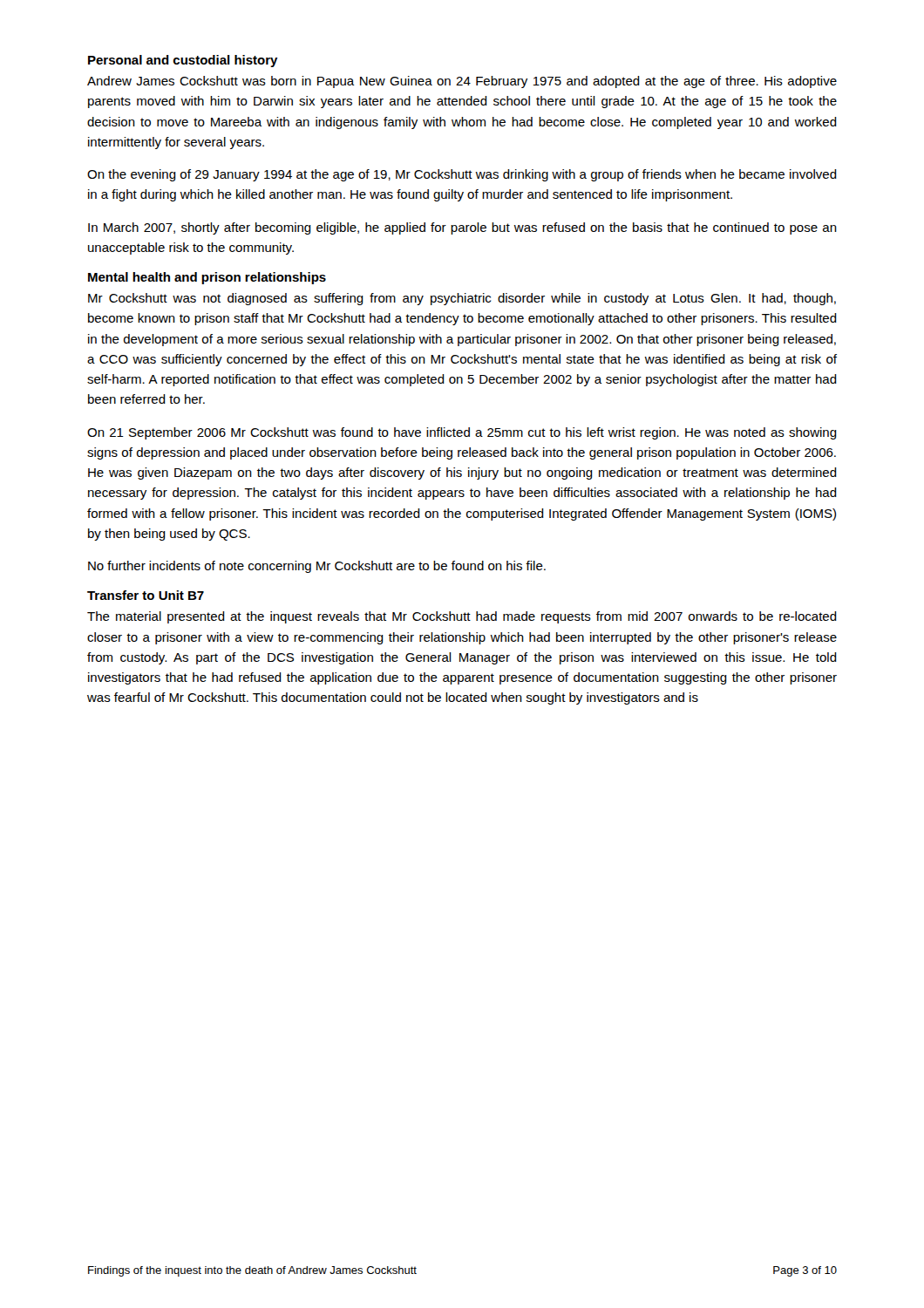This screenshot has height=1308, width=924.
Task: Click on the block starting "On 21 September 2006"
Action: click(x=462, y=482)
